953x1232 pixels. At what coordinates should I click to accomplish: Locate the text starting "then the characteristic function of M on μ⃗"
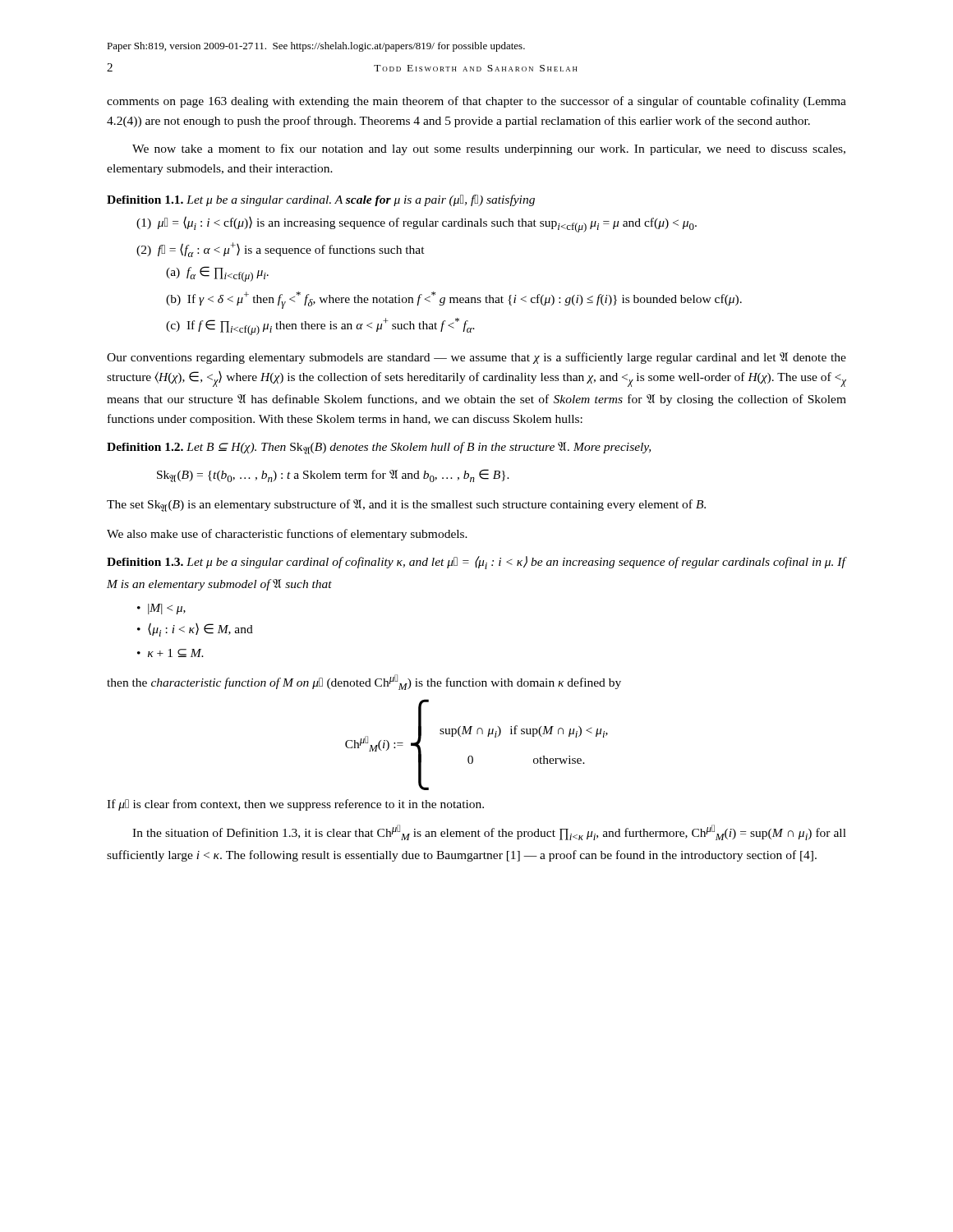(x=476, y=683)
